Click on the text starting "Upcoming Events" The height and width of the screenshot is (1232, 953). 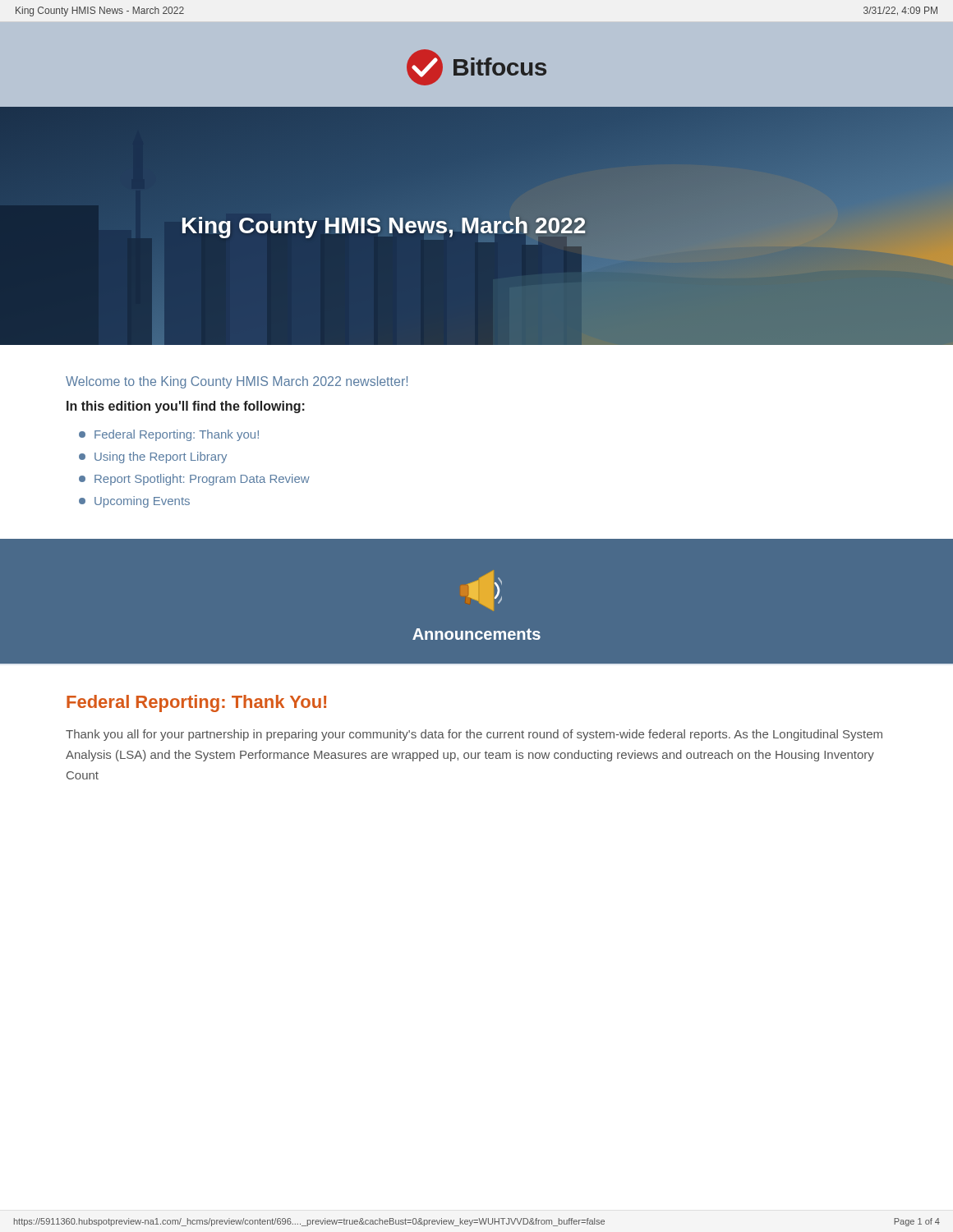[142, 501]
